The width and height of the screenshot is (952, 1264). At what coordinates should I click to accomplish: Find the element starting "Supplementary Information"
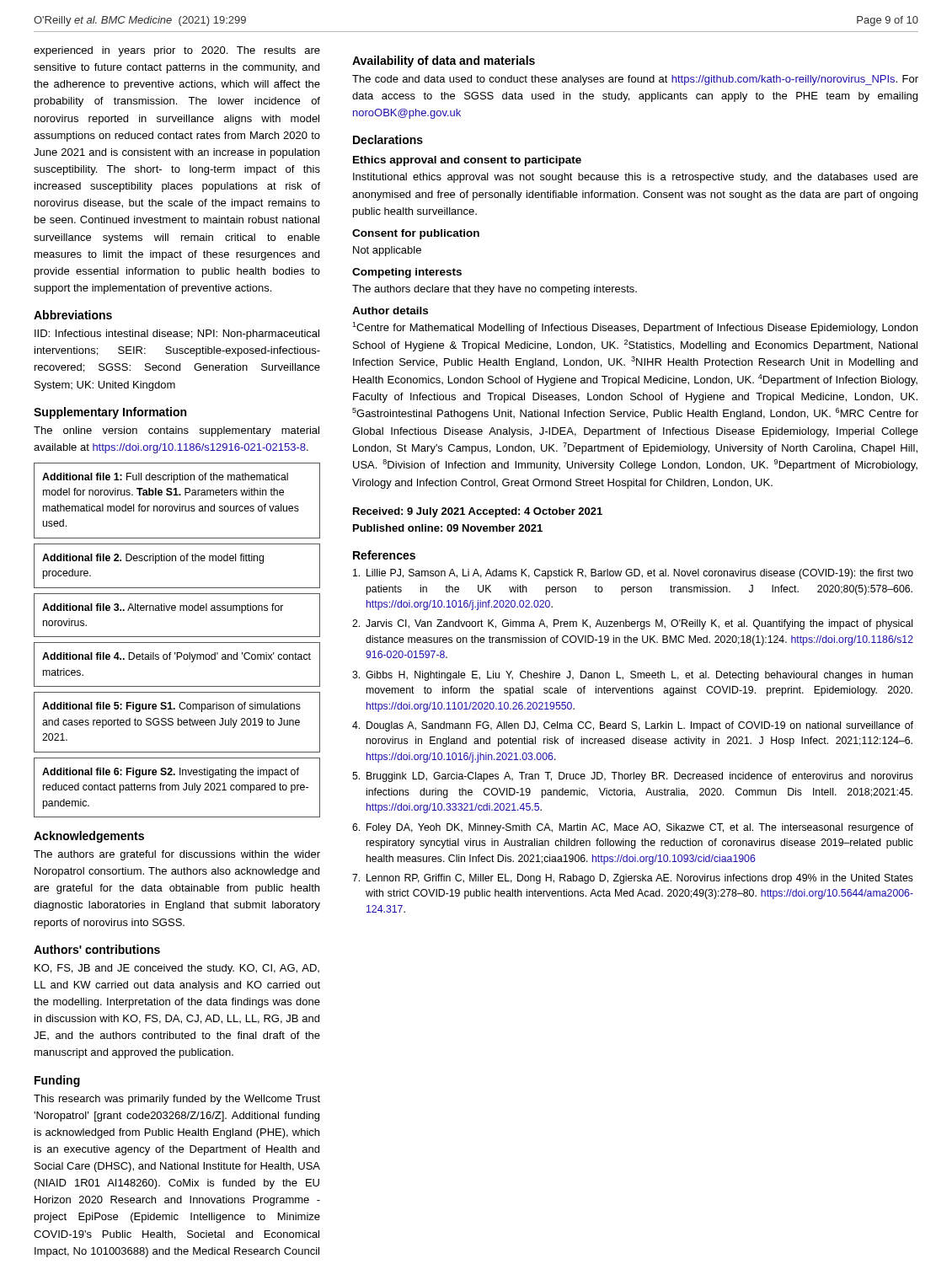110,412
